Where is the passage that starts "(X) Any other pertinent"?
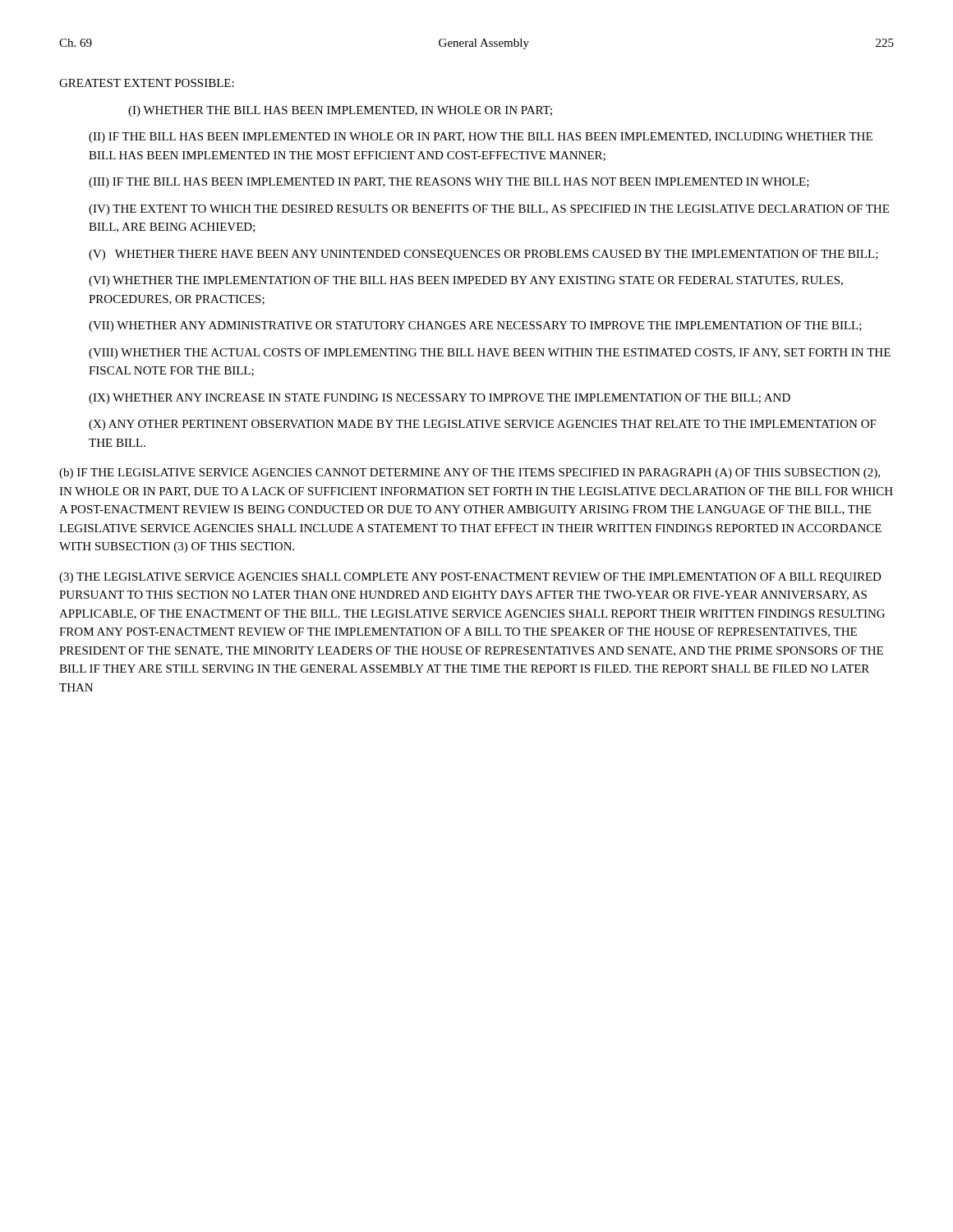 [483, 433]
